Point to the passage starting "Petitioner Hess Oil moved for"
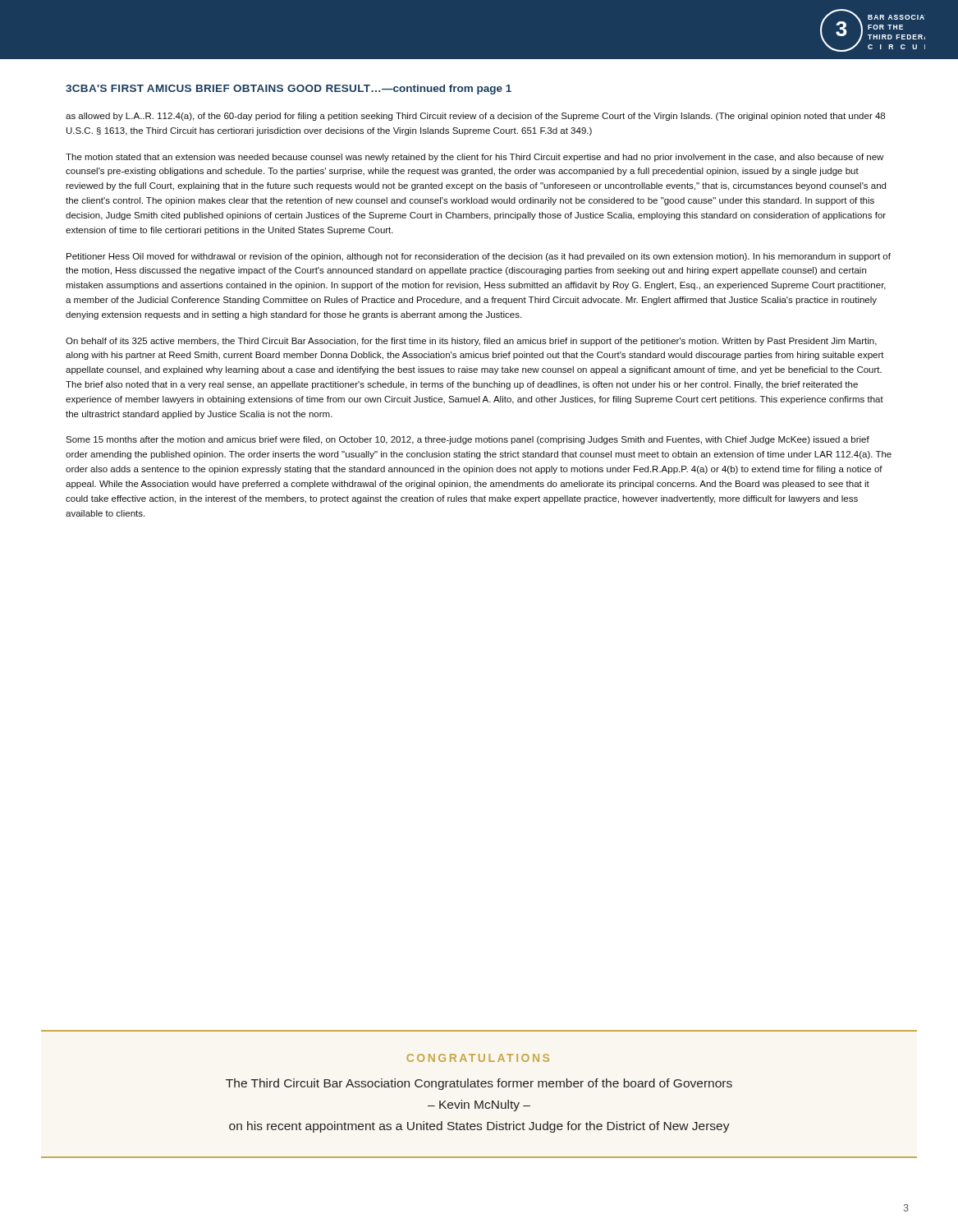This screenshot has height=1232, width=958. click(x=478, y=285)
